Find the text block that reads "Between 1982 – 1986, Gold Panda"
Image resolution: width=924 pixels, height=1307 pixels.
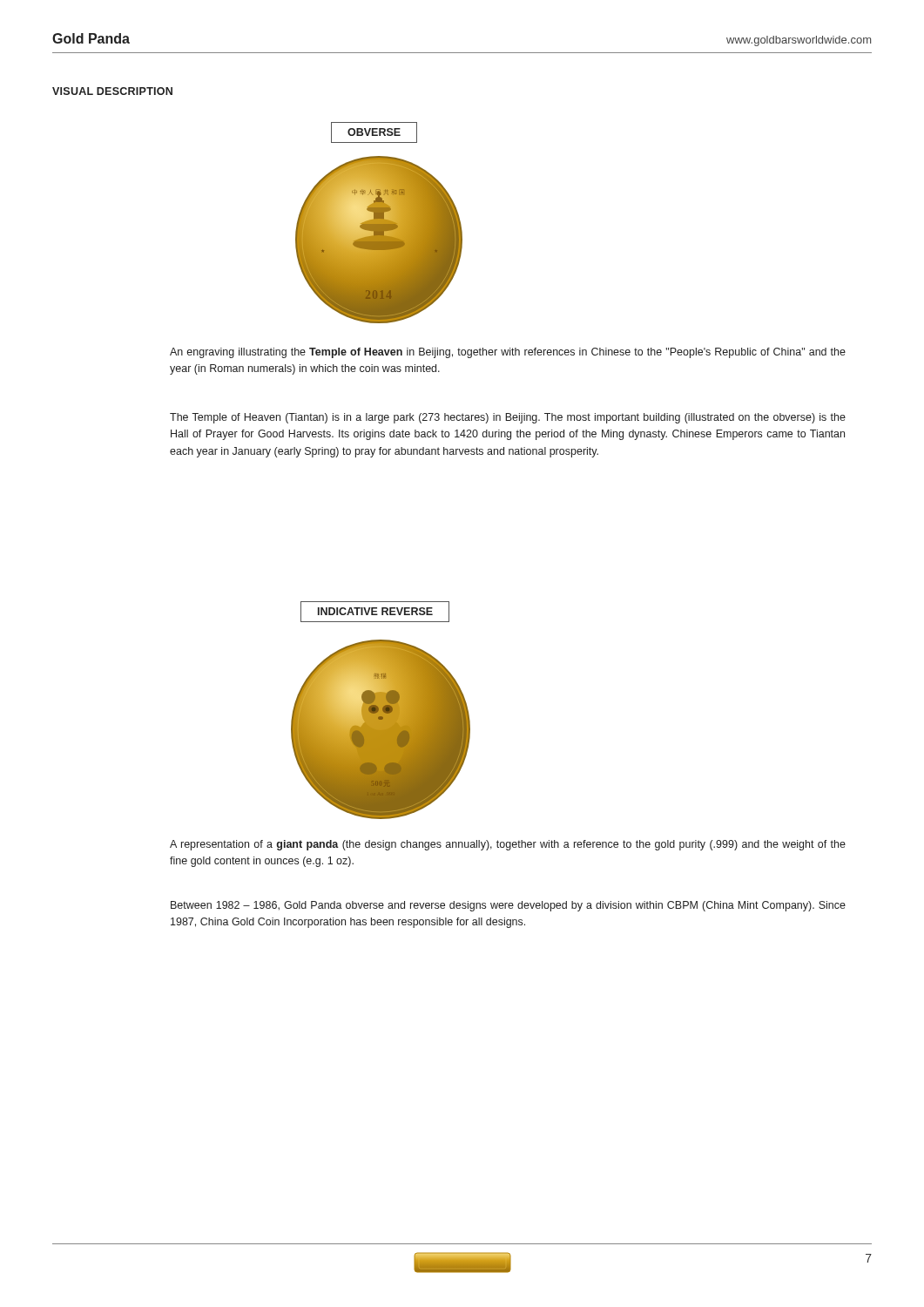pos(508,914)
